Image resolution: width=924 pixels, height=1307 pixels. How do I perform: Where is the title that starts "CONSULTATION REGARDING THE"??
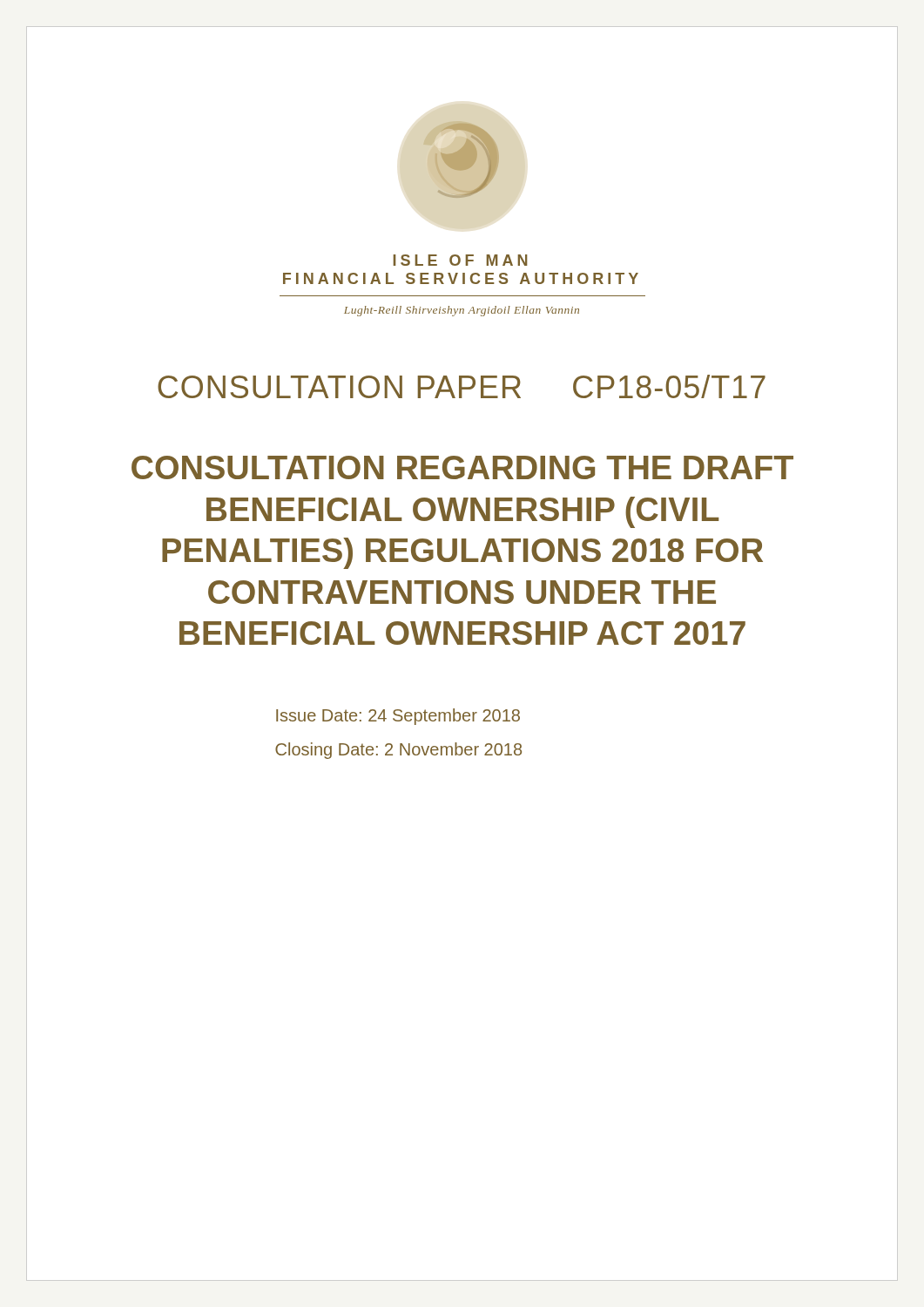tap(462, 551)
